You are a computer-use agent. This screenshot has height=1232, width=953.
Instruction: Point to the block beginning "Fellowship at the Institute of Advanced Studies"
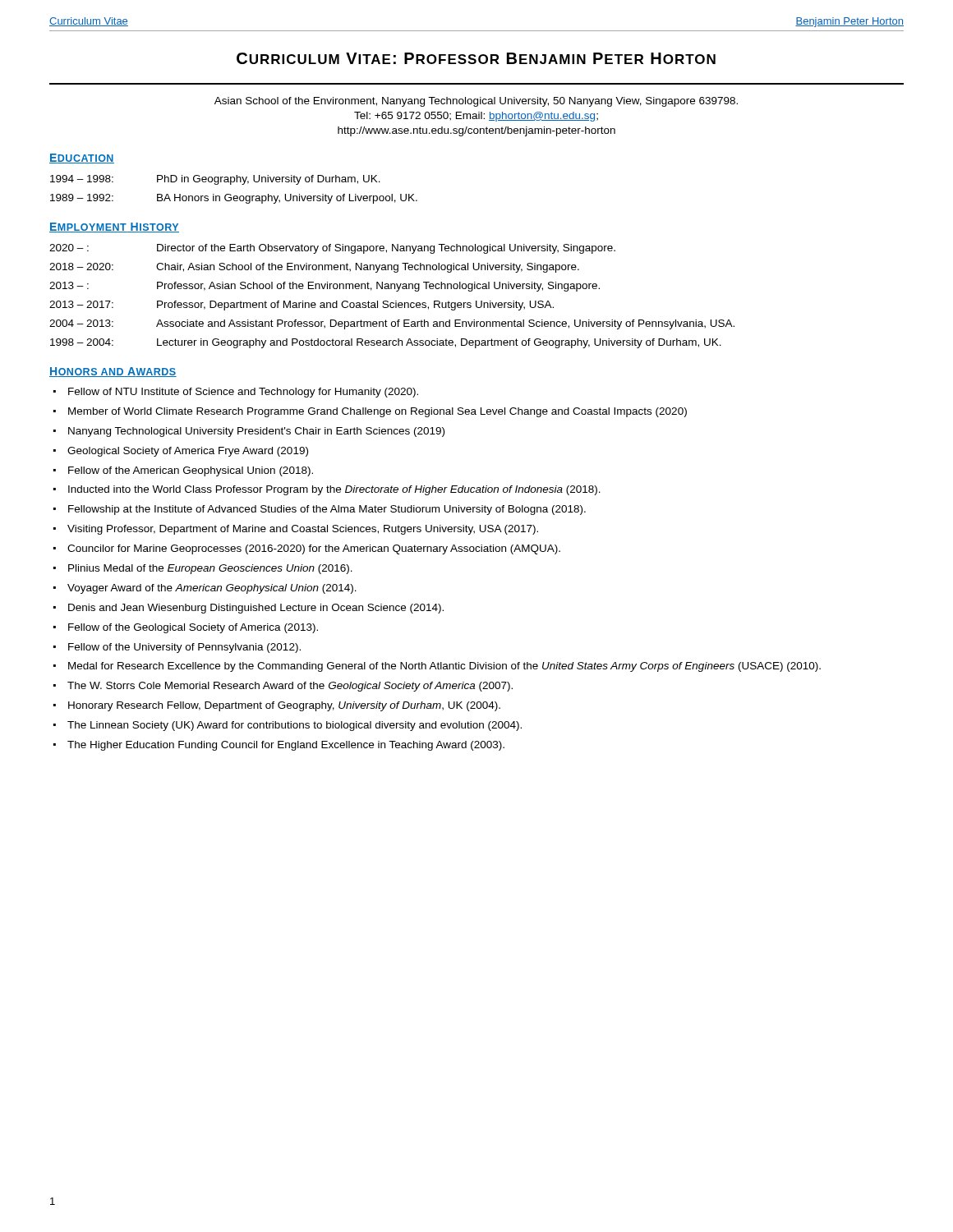click(476, 510)
